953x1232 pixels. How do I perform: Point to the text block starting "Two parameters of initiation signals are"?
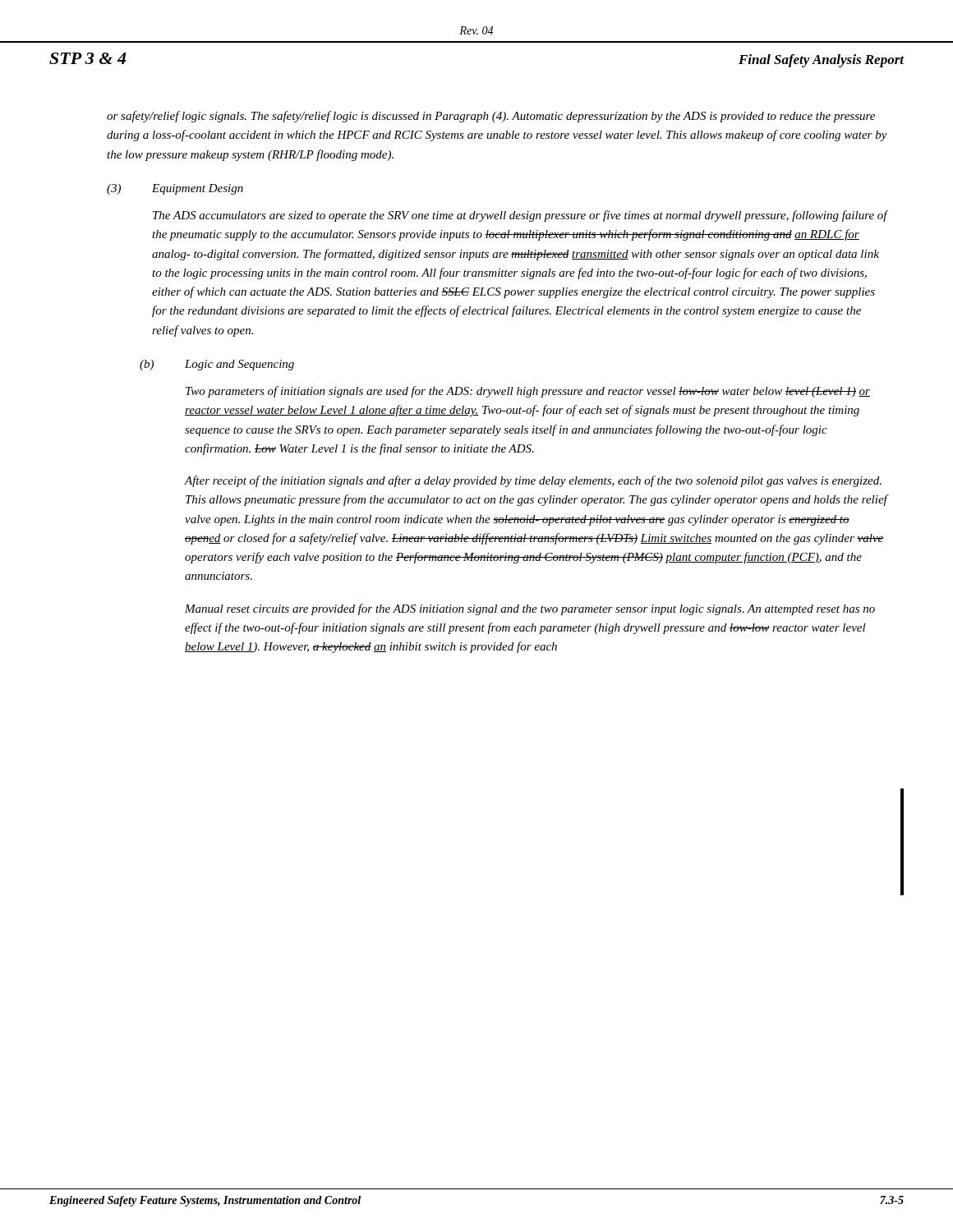527,420
